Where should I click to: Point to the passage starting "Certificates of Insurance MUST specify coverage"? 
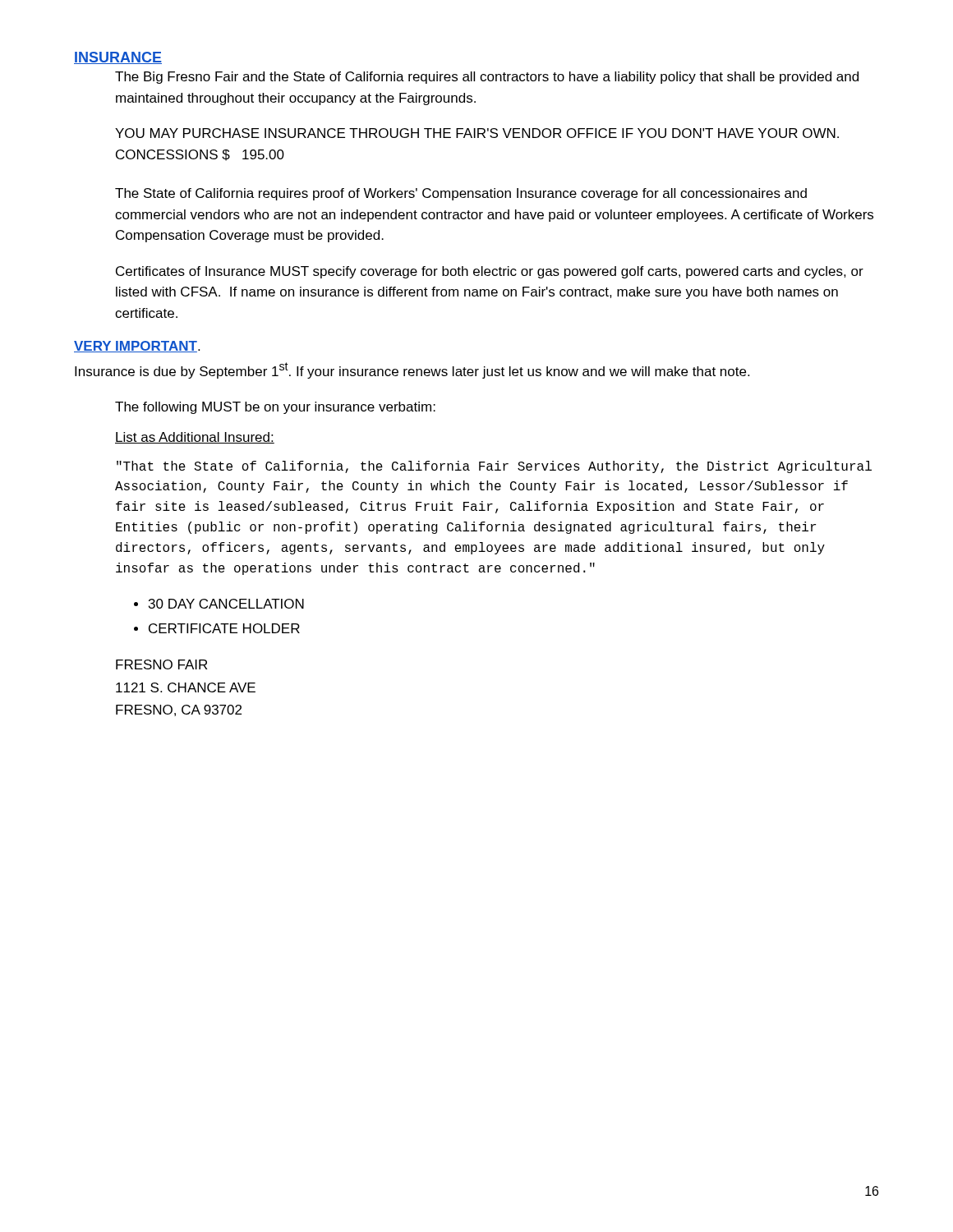[489, 292]
